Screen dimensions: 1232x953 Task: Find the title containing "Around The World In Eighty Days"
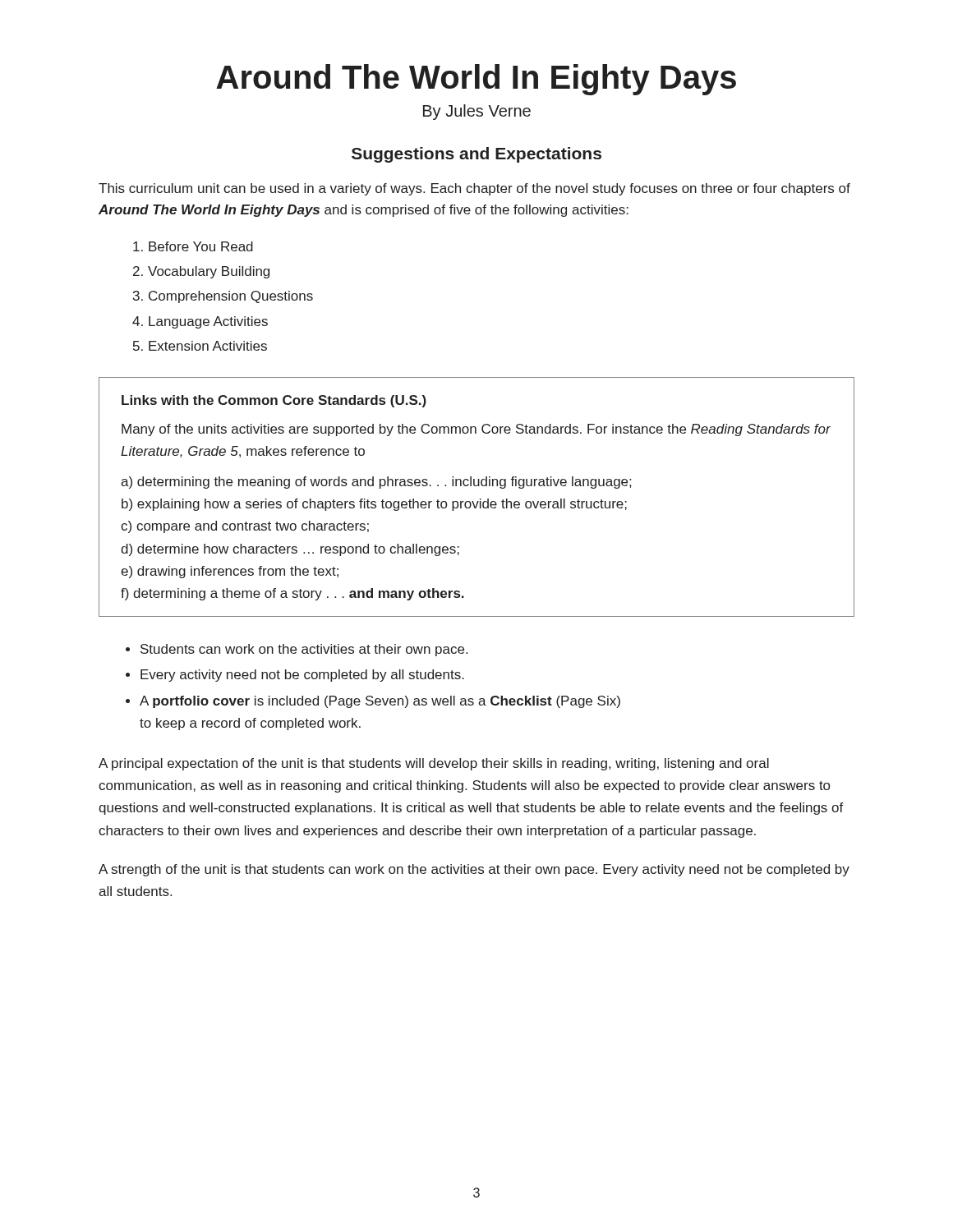click(476, 77)
